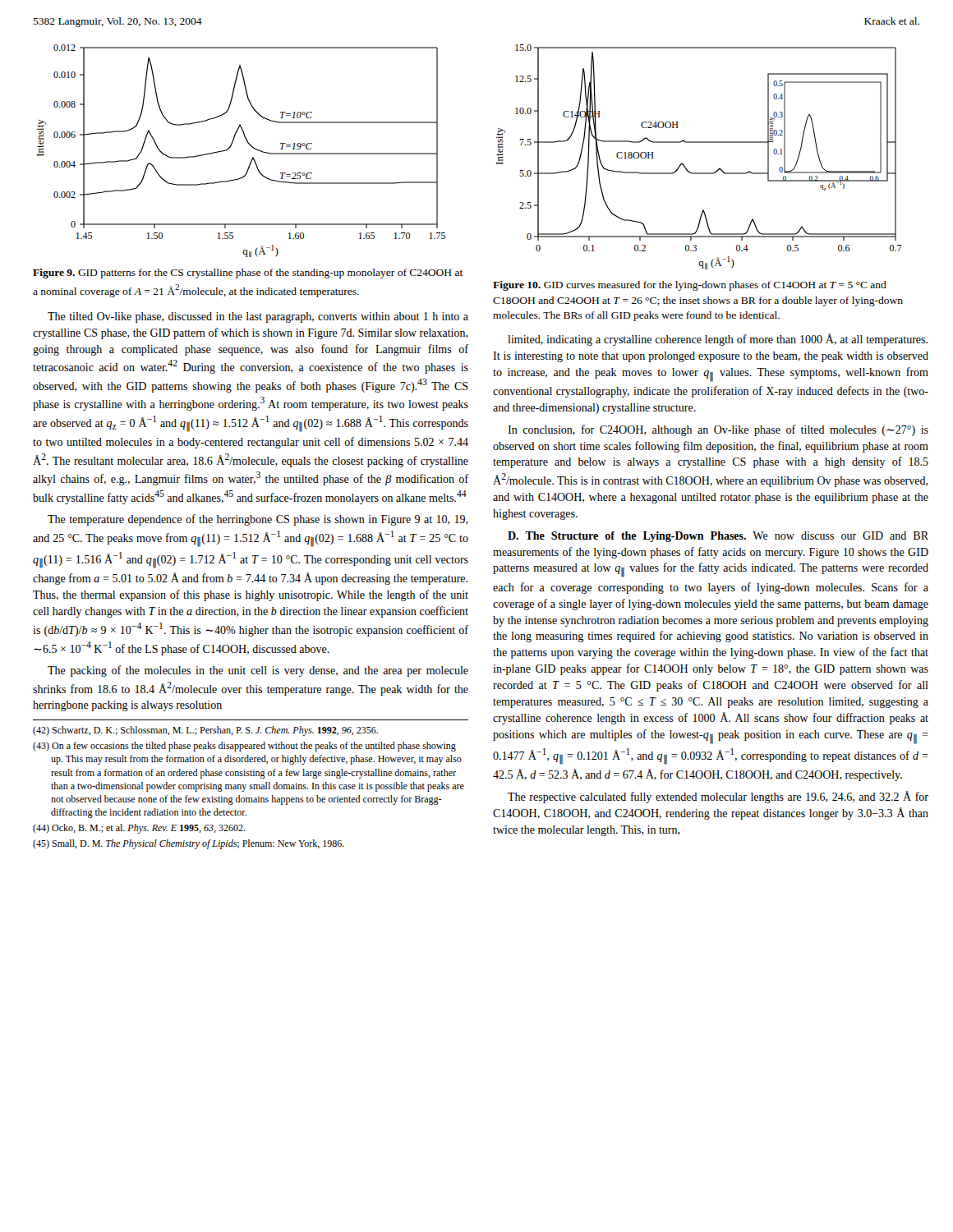Find the text block starting "Figure 9. GID patterns for the"

[x=248, y=281]
